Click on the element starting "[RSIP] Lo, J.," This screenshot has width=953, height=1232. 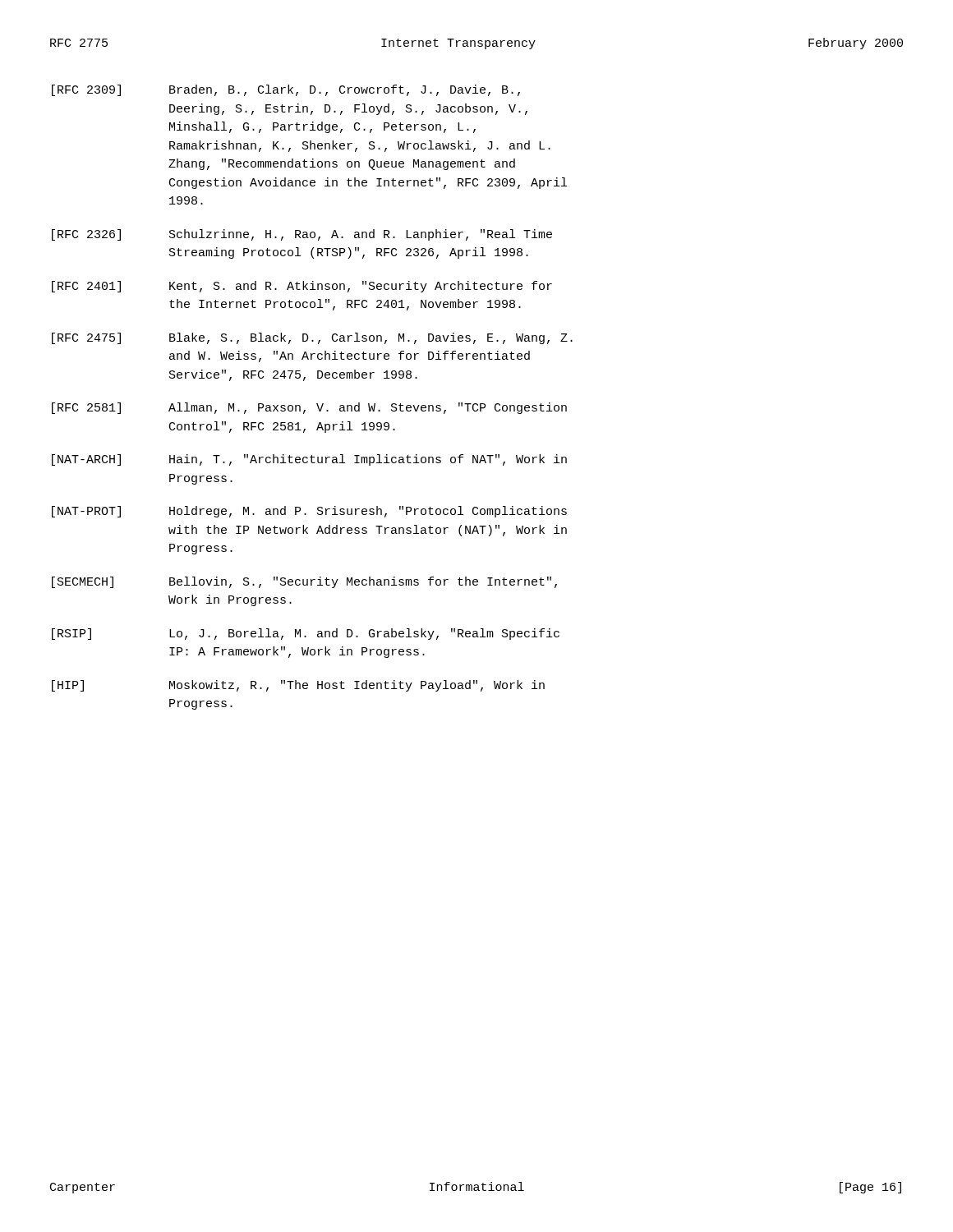476,644
